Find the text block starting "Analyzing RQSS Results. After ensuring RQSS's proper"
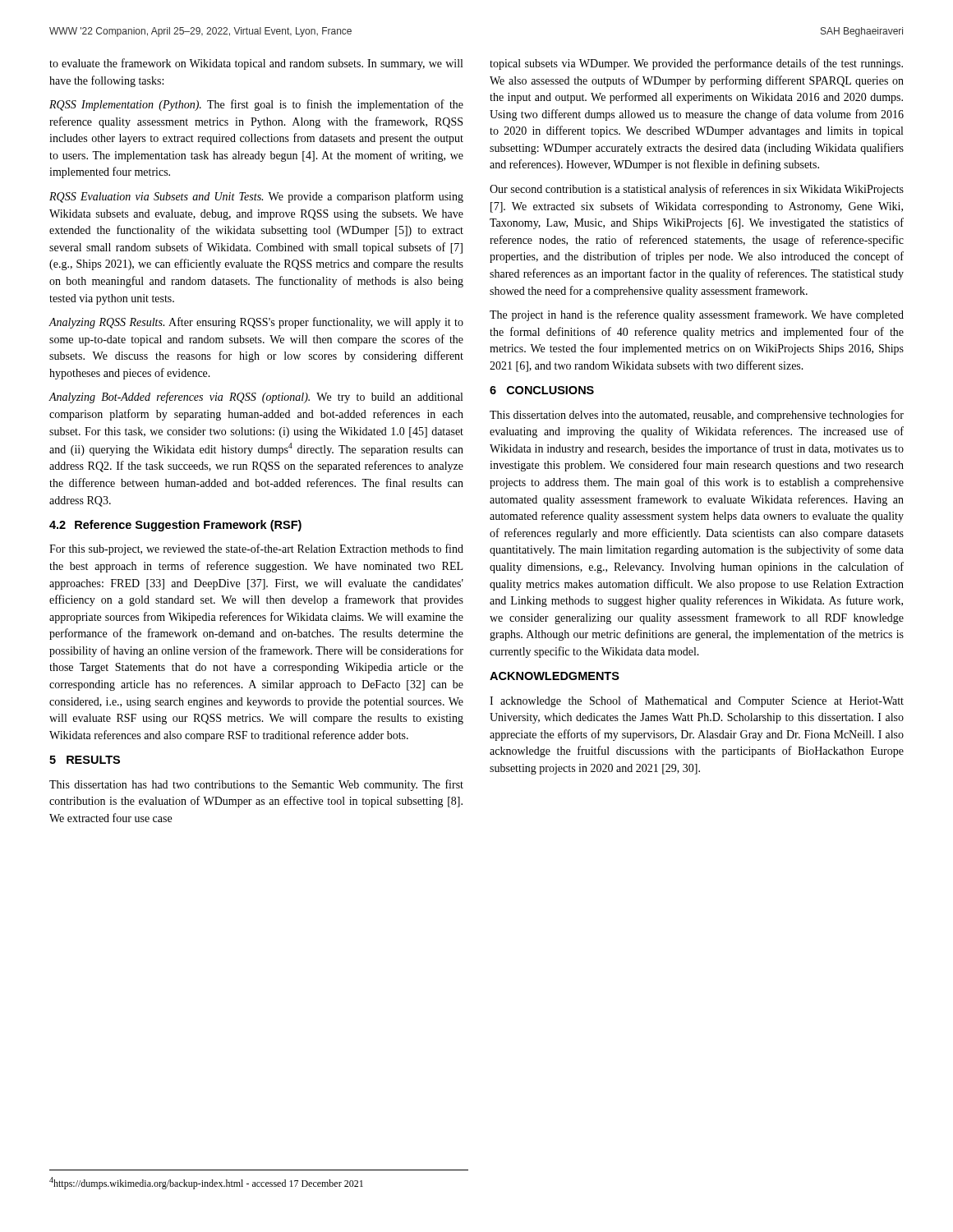The image size is (953, 1232). 256,348
